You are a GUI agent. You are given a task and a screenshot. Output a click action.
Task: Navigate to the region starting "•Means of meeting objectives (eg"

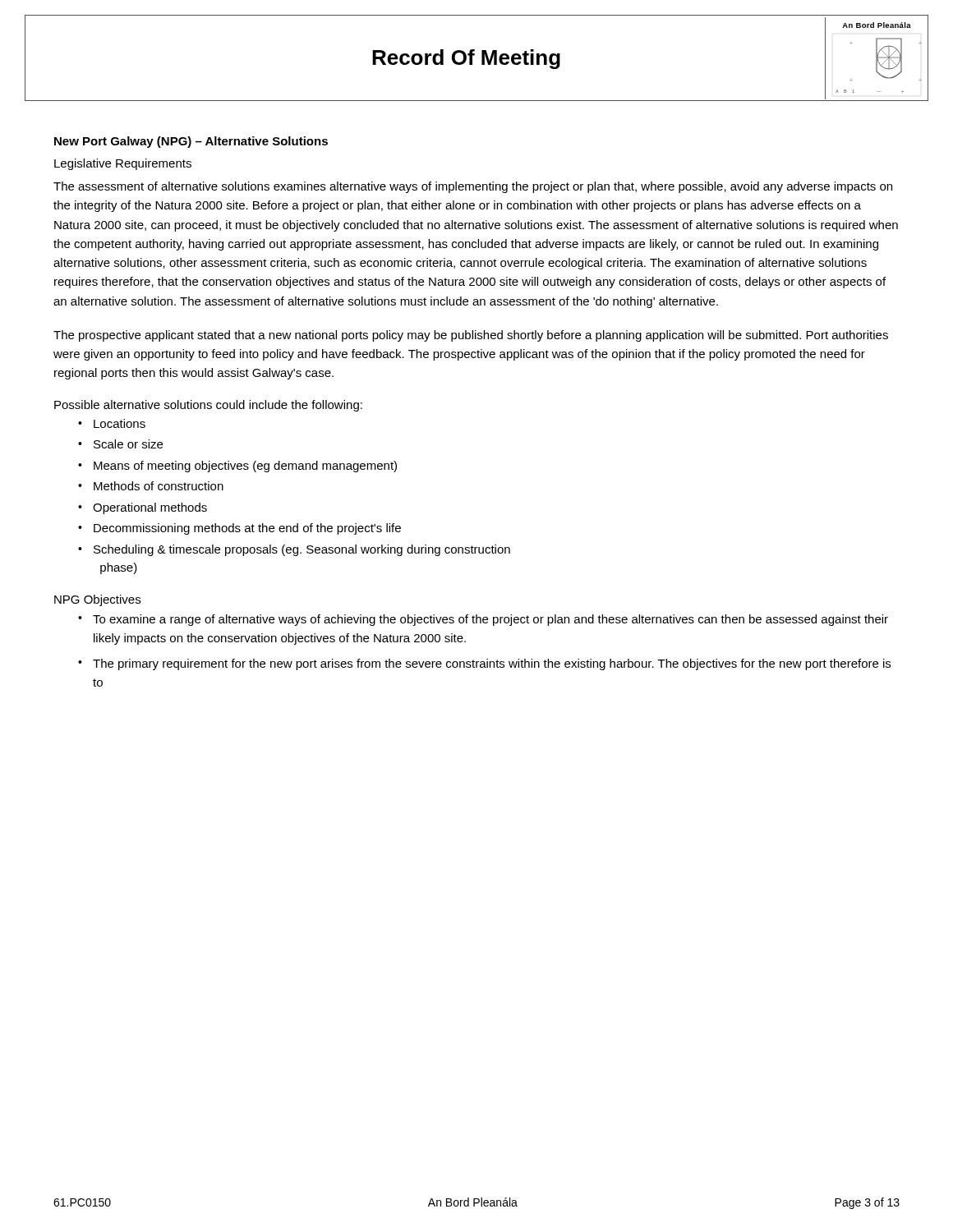tap(238, 465)
